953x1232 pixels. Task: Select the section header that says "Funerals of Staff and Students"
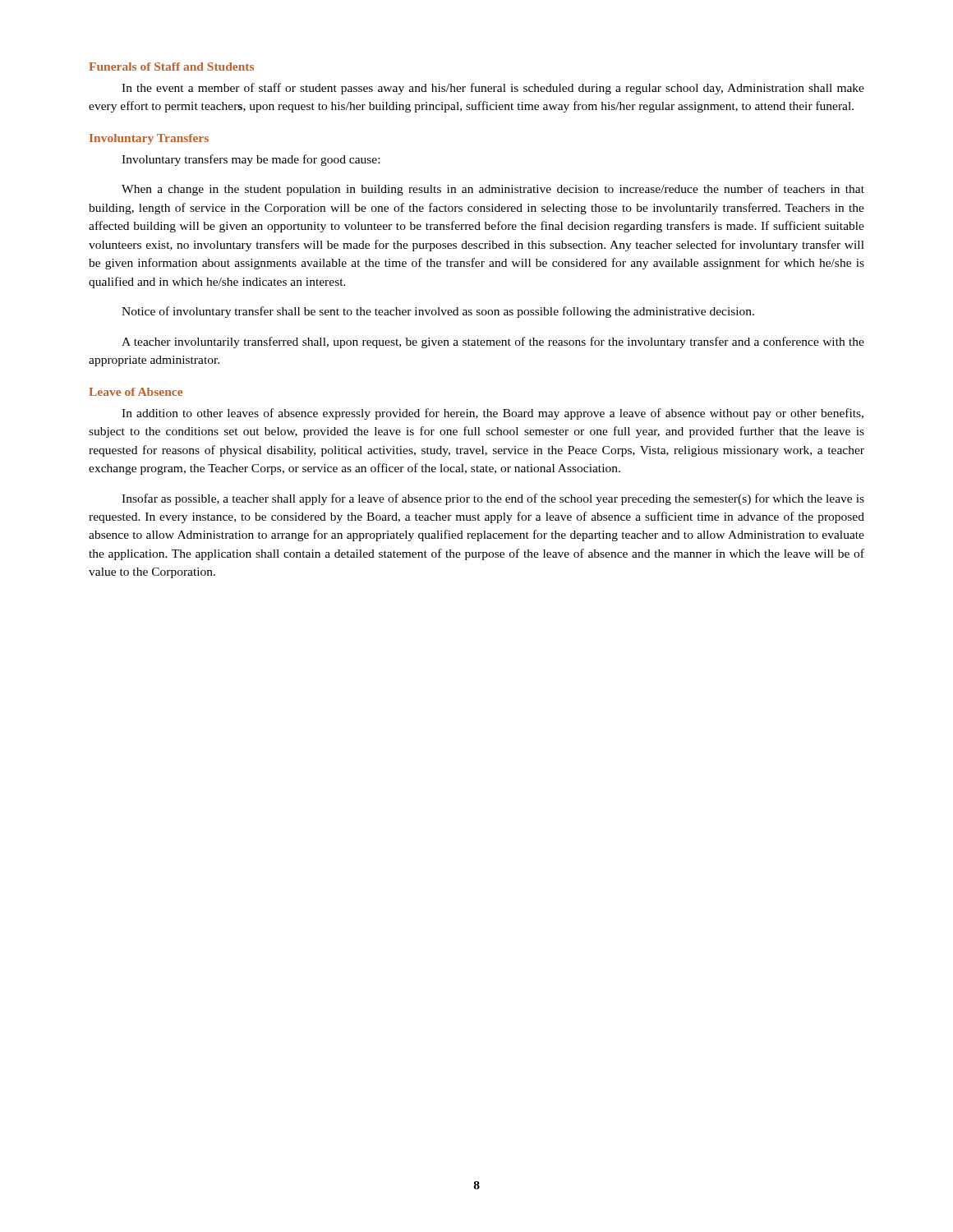point(171,66)
